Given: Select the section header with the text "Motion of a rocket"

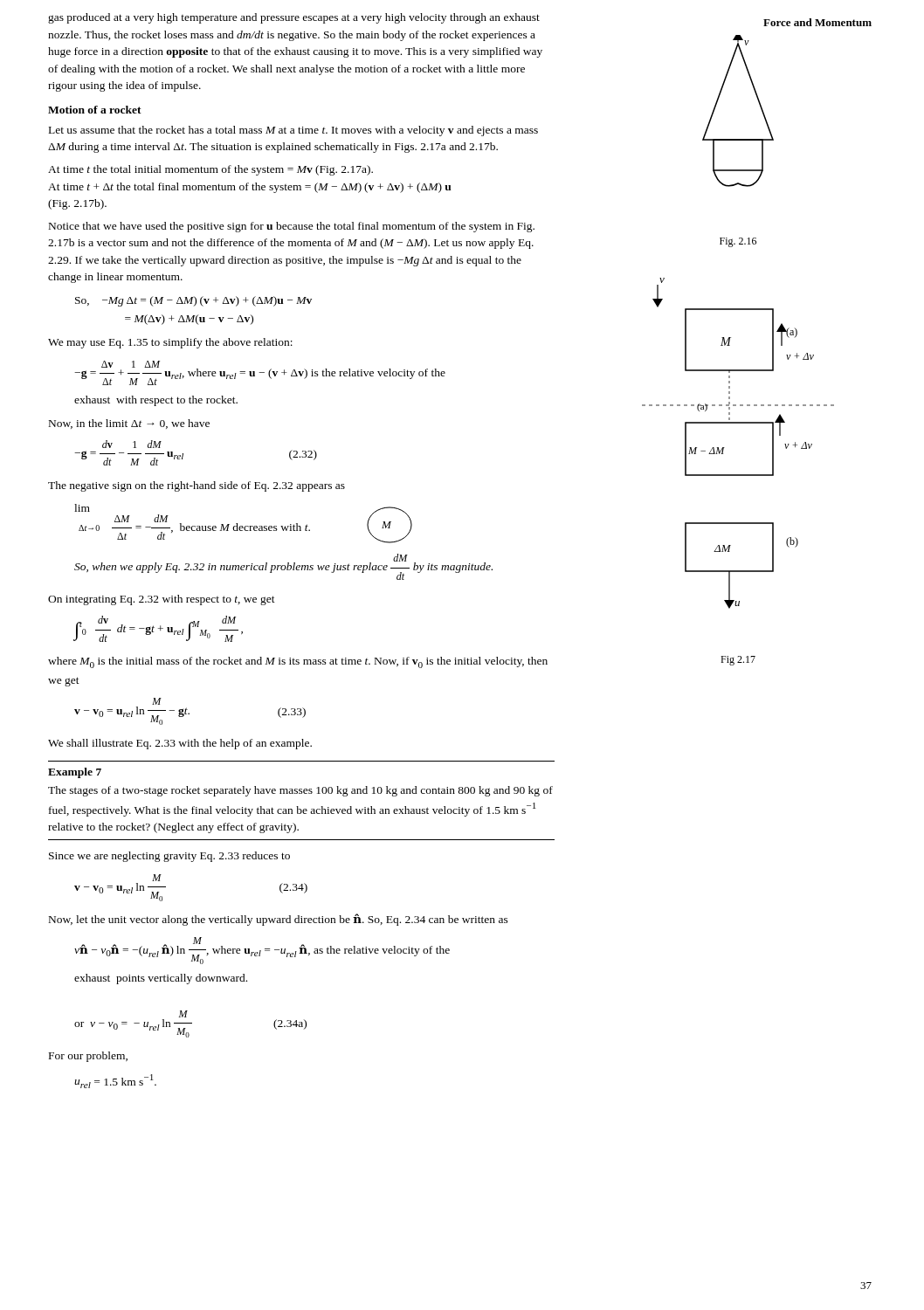Looking at the screenshot, I should click(95, 109).
